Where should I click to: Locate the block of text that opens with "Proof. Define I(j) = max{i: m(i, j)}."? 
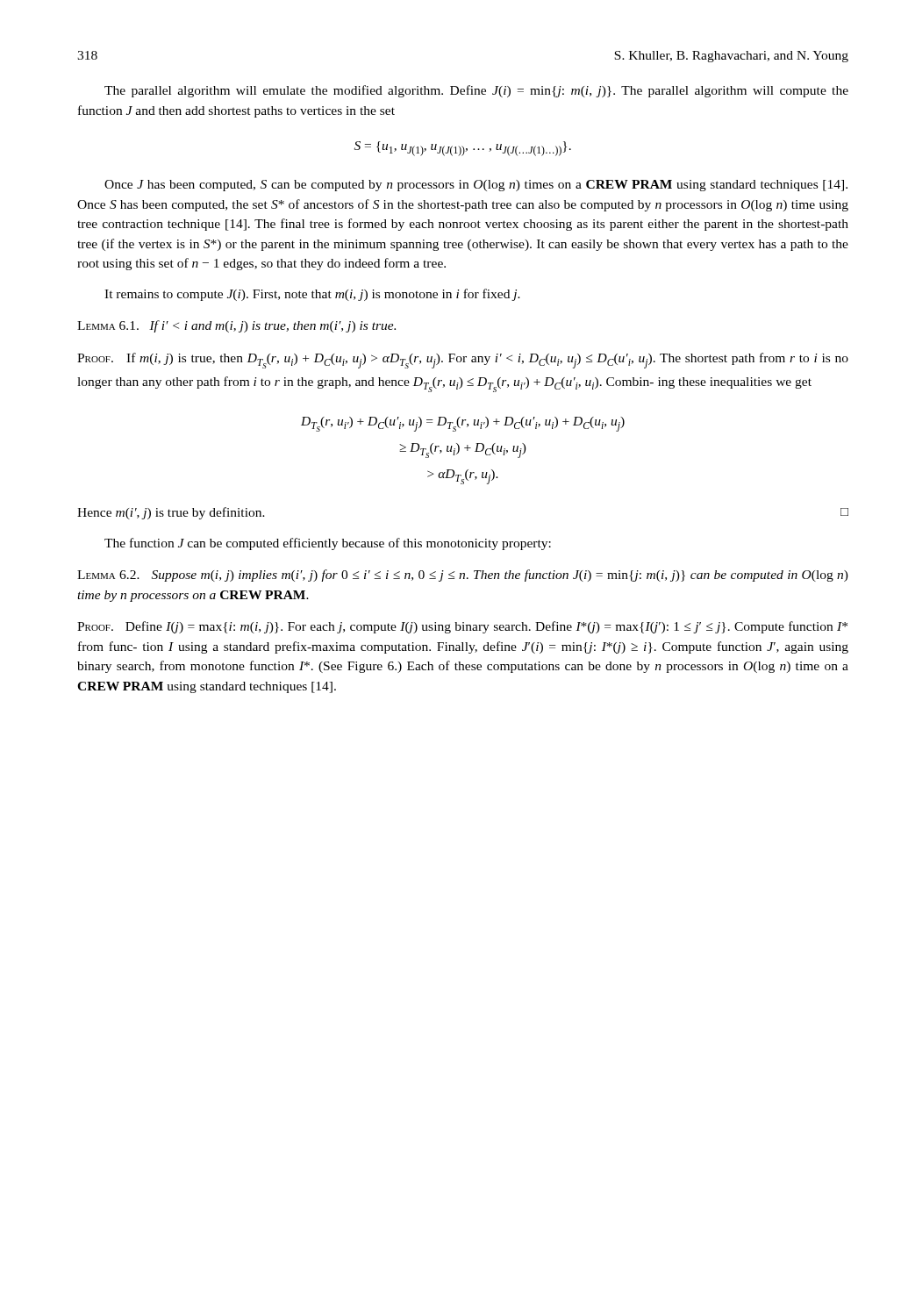pos(463,656)
